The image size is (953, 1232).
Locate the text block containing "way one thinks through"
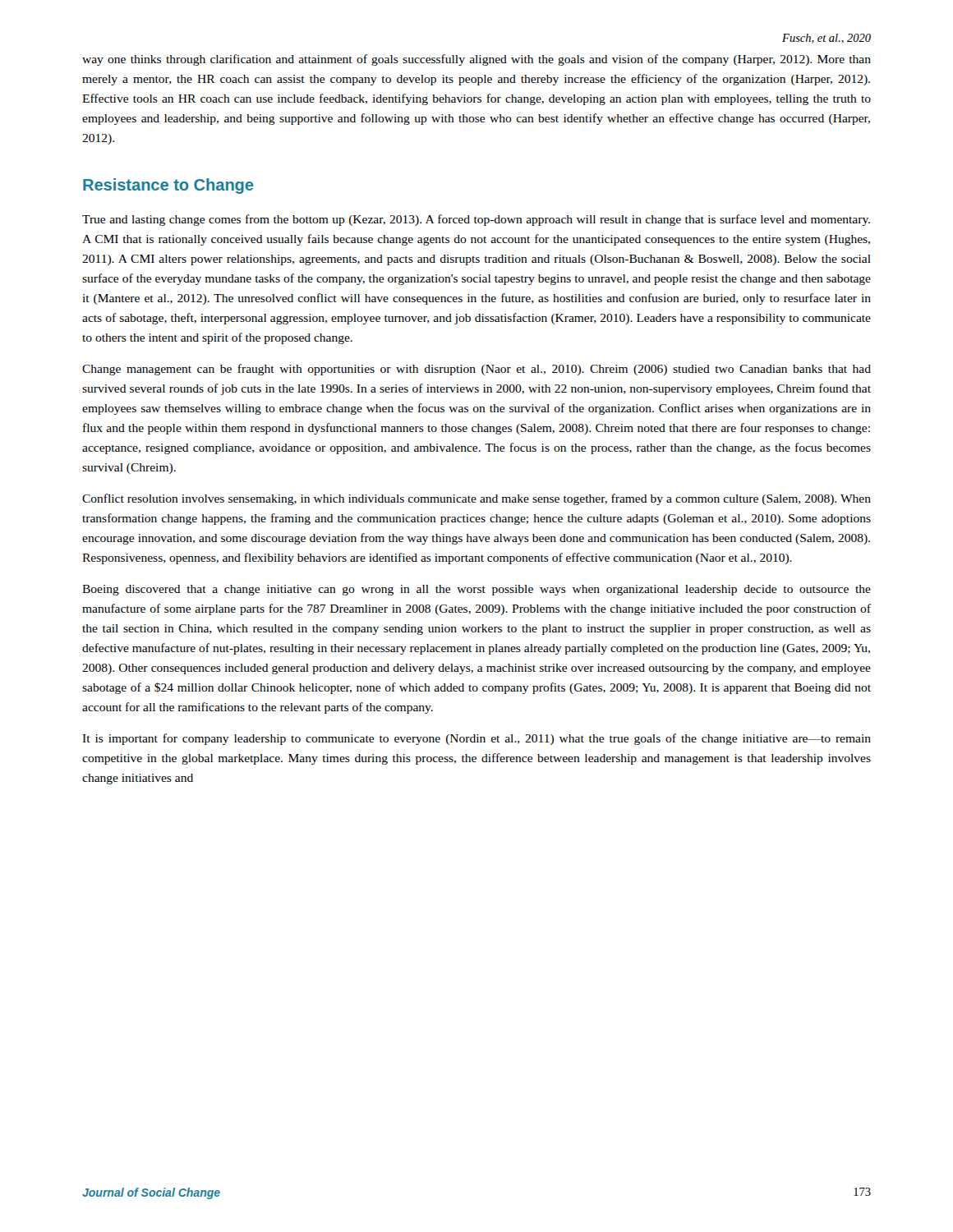pos(476,99)
